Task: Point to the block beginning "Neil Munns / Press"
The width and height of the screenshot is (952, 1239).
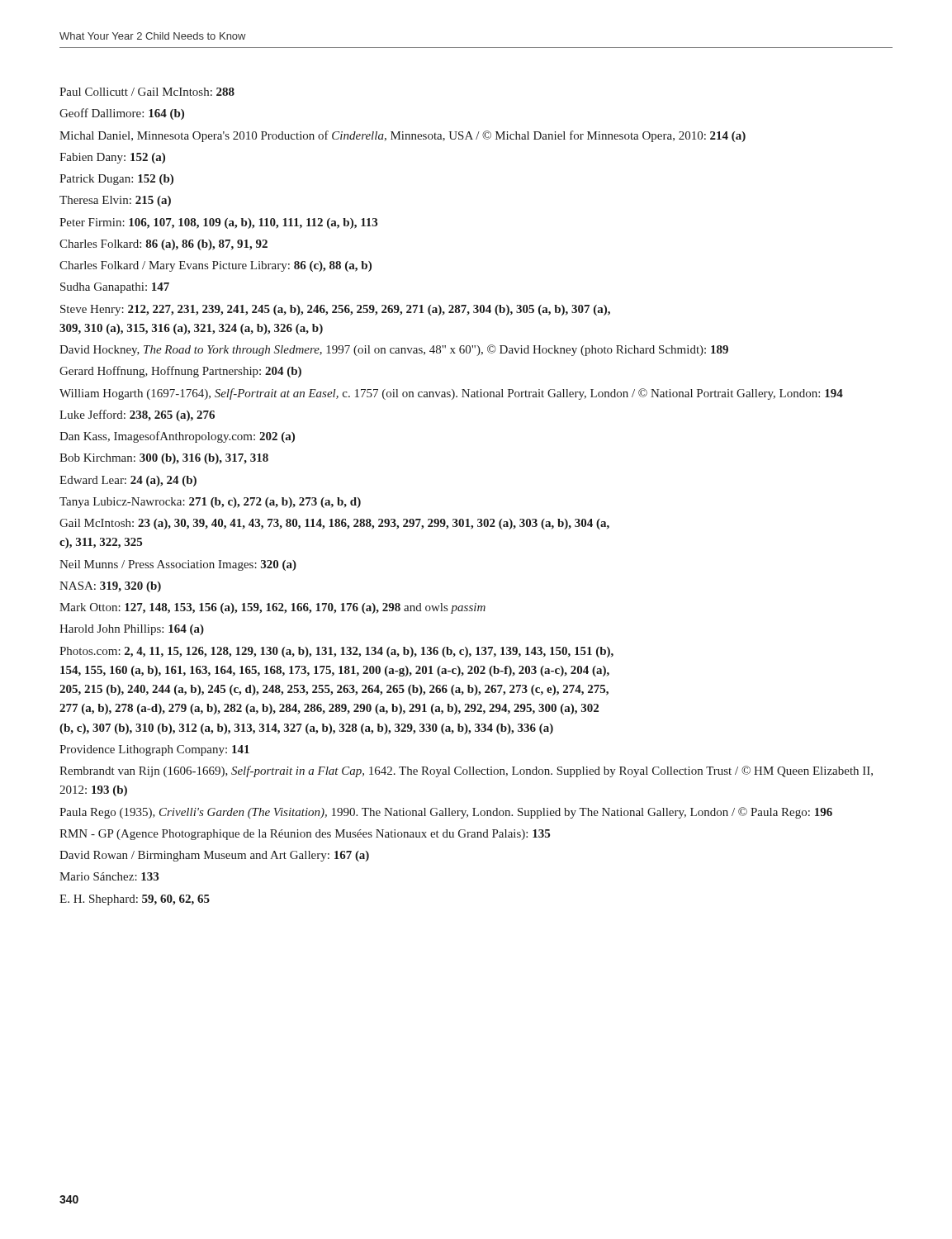Action: pos(178,564)
